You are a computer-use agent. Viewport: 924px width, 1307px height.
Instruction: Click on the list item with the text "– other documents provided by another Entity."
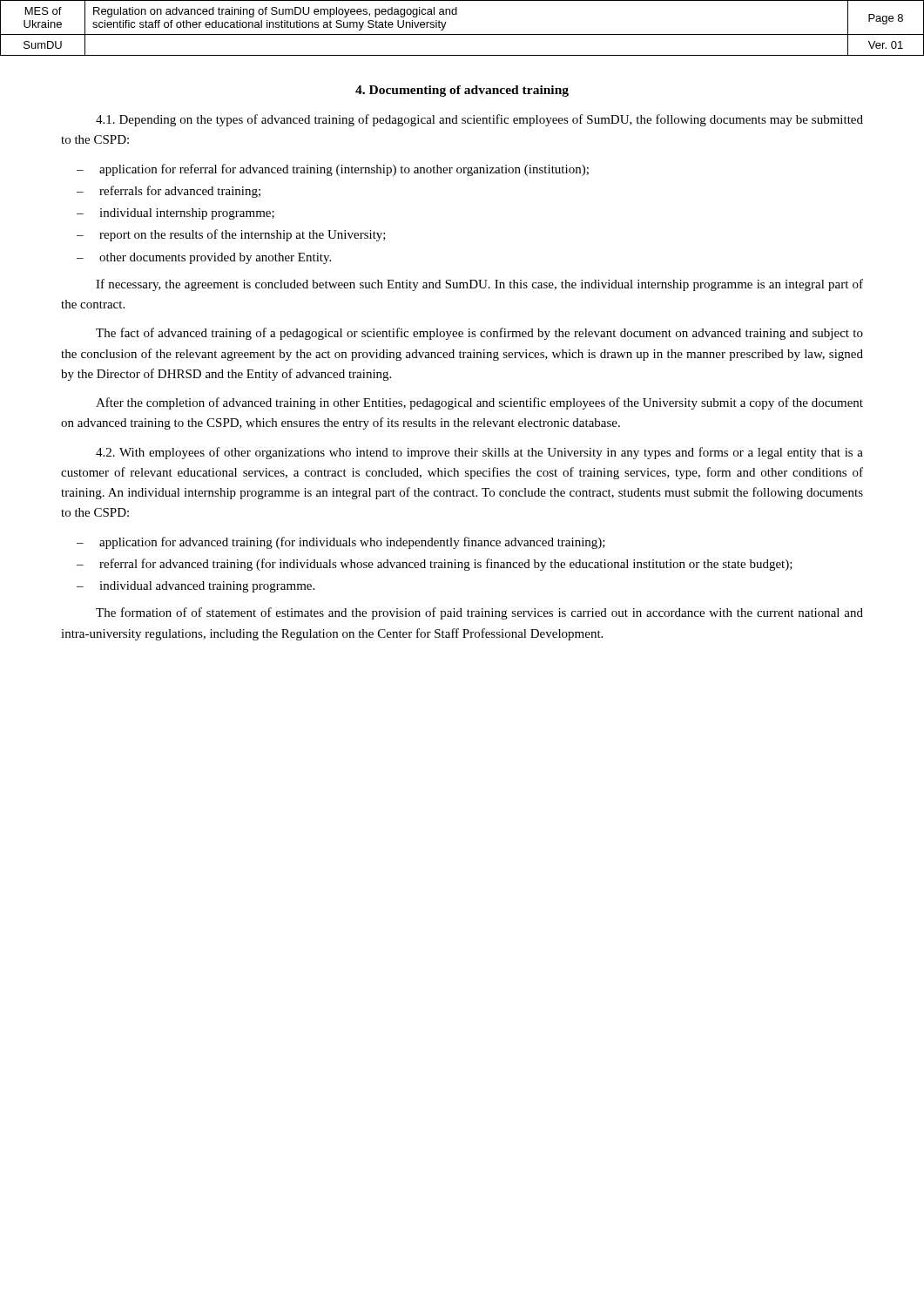click(204, 258)
